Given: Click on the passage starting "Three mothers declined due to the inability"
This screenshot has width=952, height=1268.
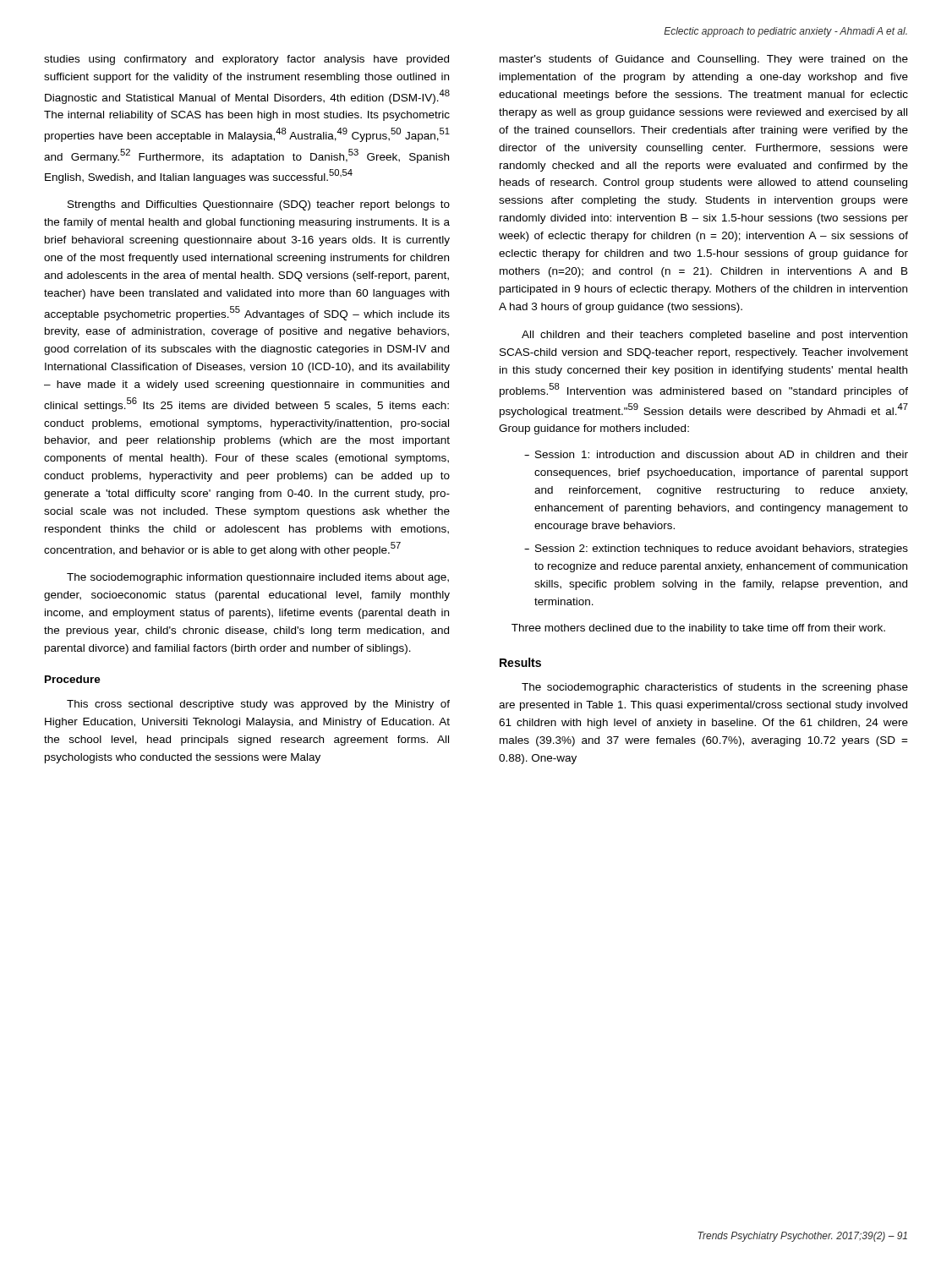Looking at the screenshot, I should (x=692, y=627).
